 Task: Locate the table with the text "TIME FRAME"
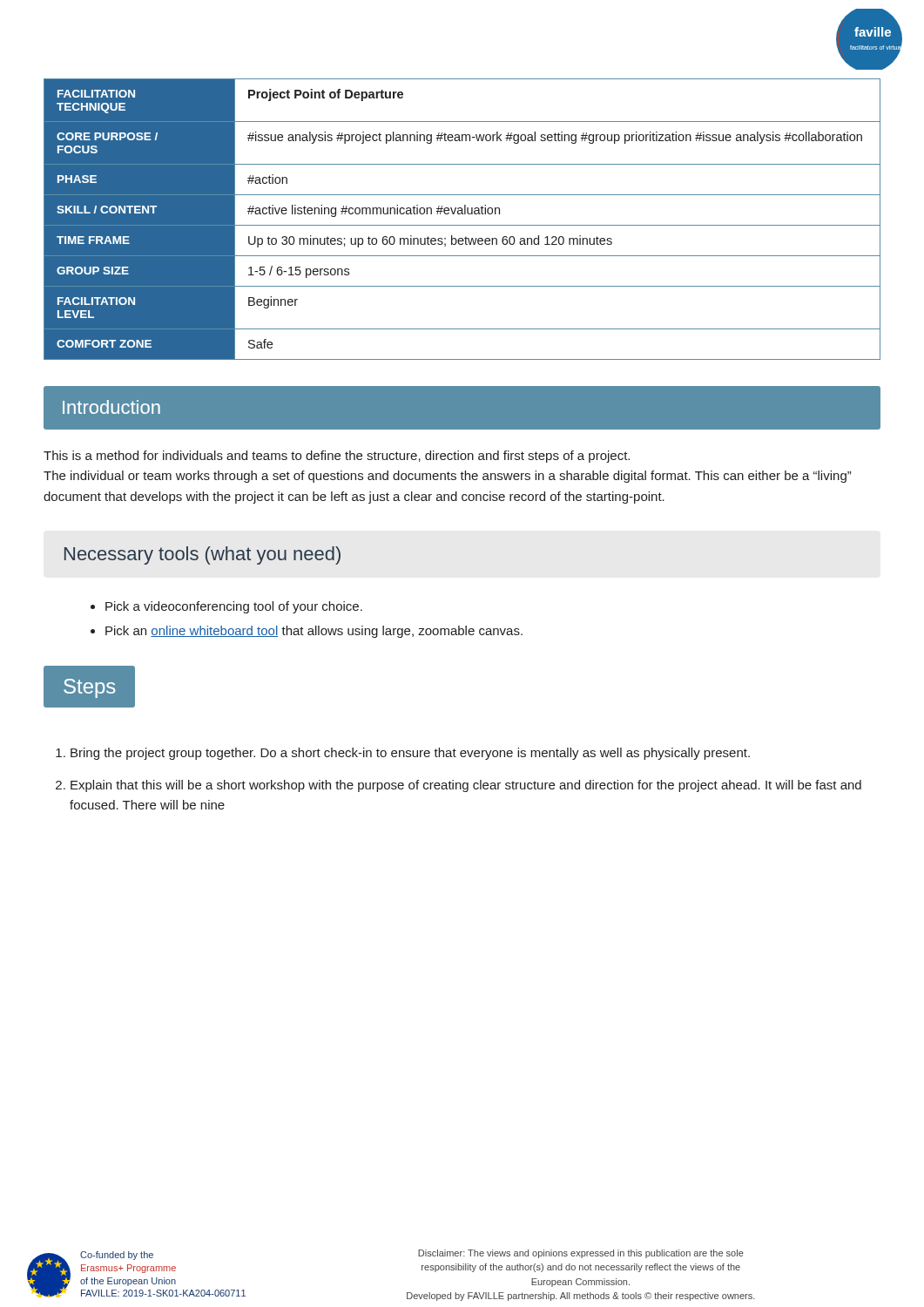coord(462,219)
